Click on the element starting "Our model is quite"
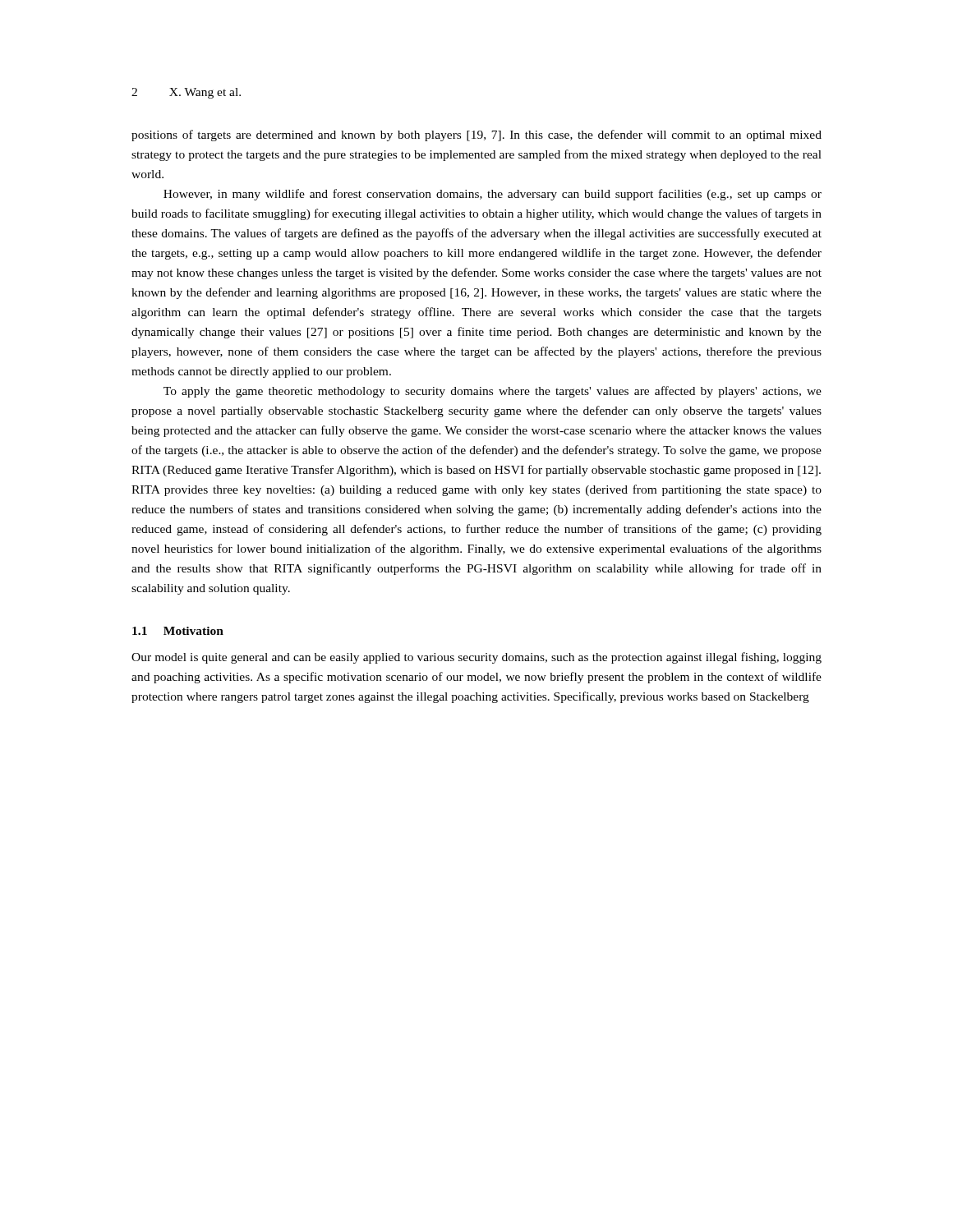 point(476,677)
